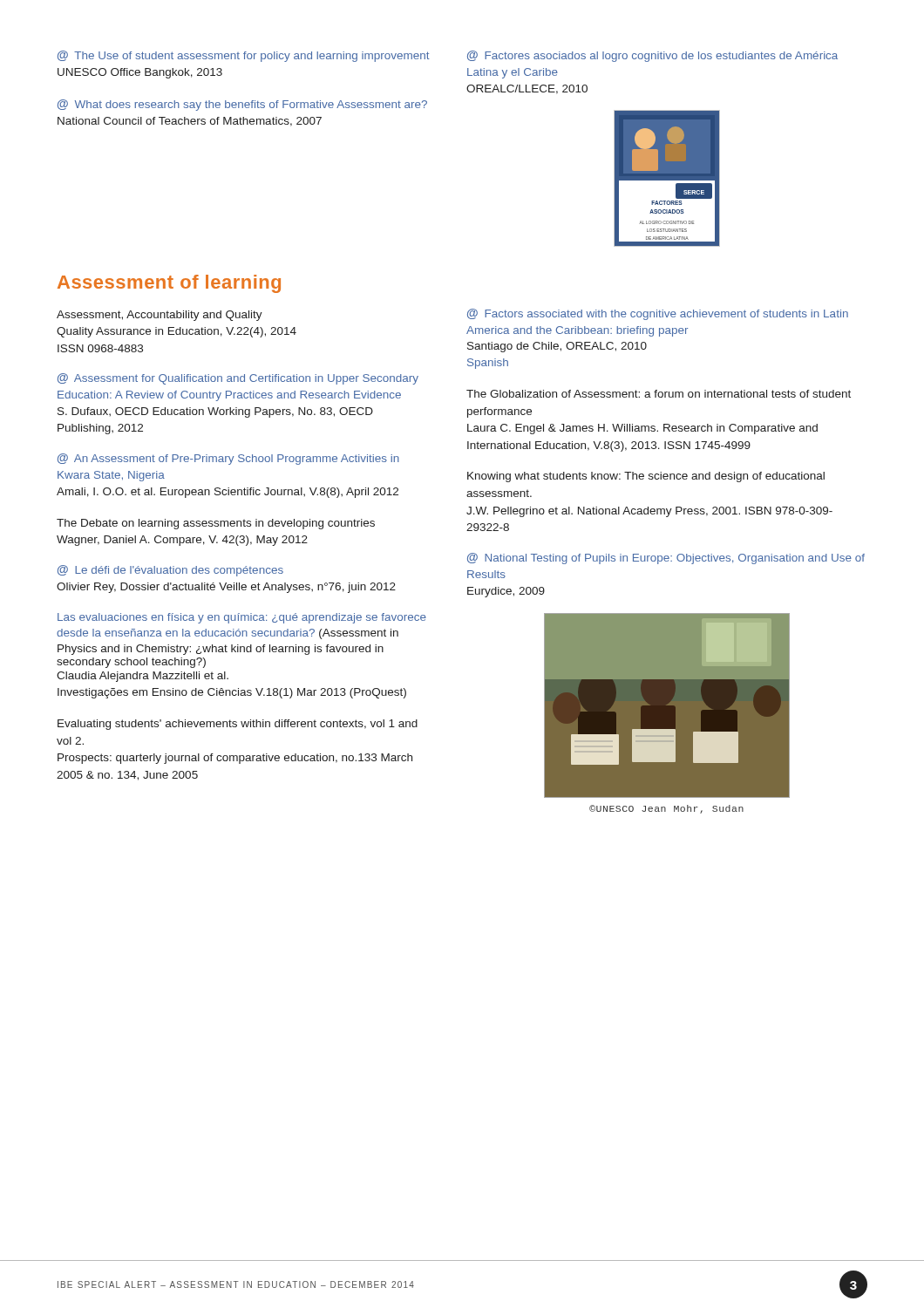Click on the text block that reads "The Debate on learning assessments in developing"
The height and width of the screenshot is (1308, 924).
click(216, 531)
